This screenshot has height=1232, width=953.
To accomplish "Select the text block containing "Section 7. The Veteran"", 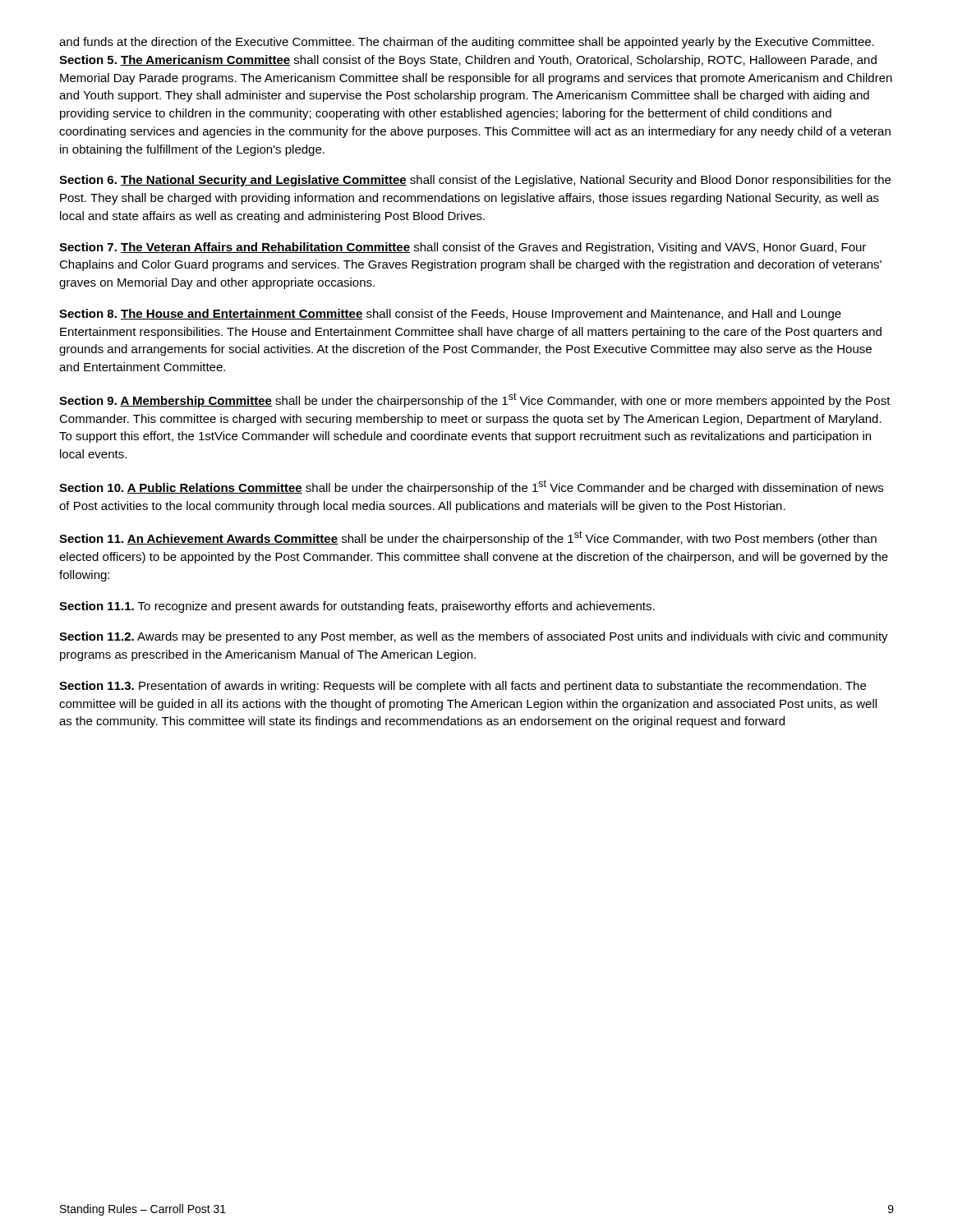I will pos(476,265).
